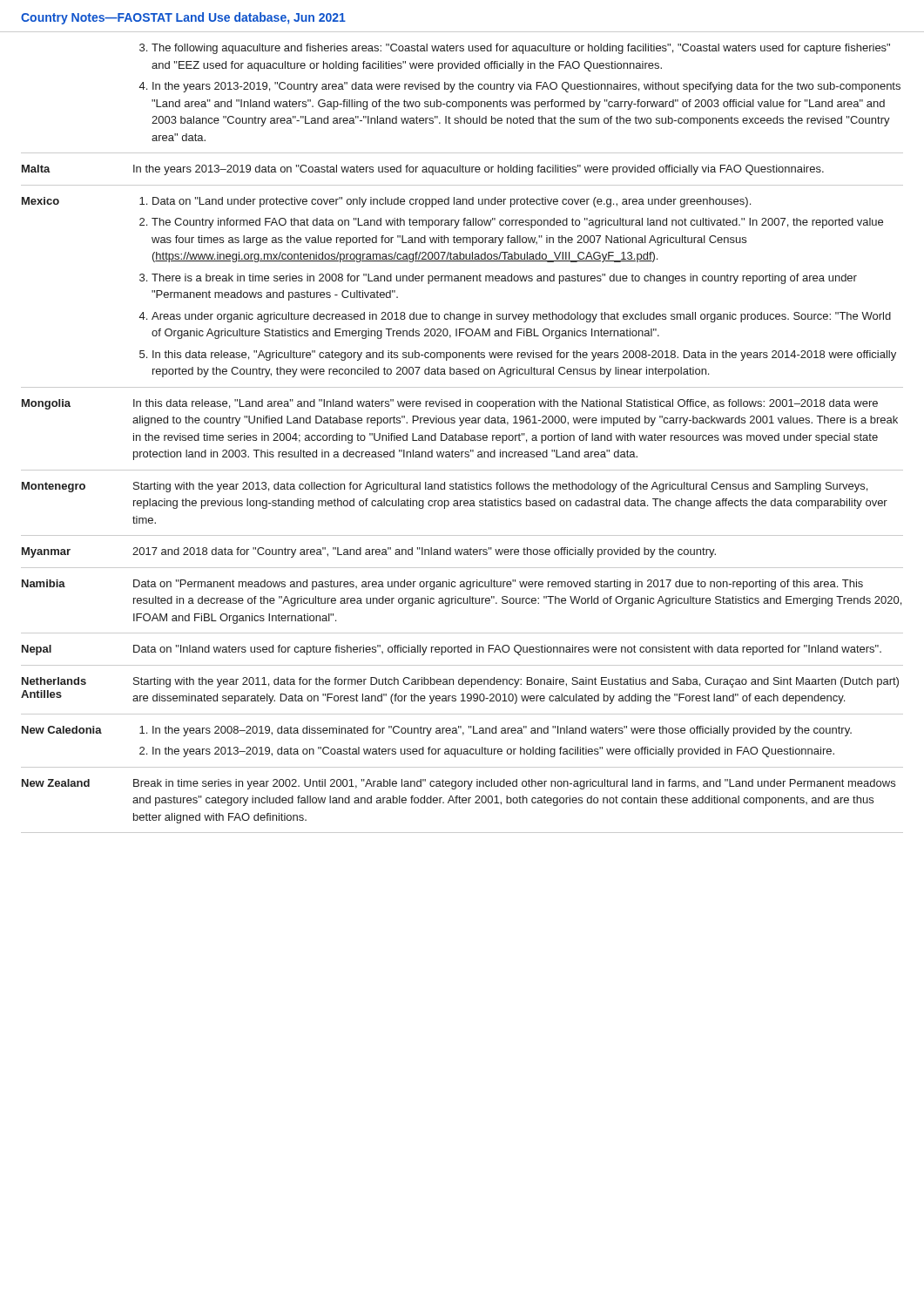Locate the text block containing "In this data"
This screenshot has width=924, height=1307.
515,428
